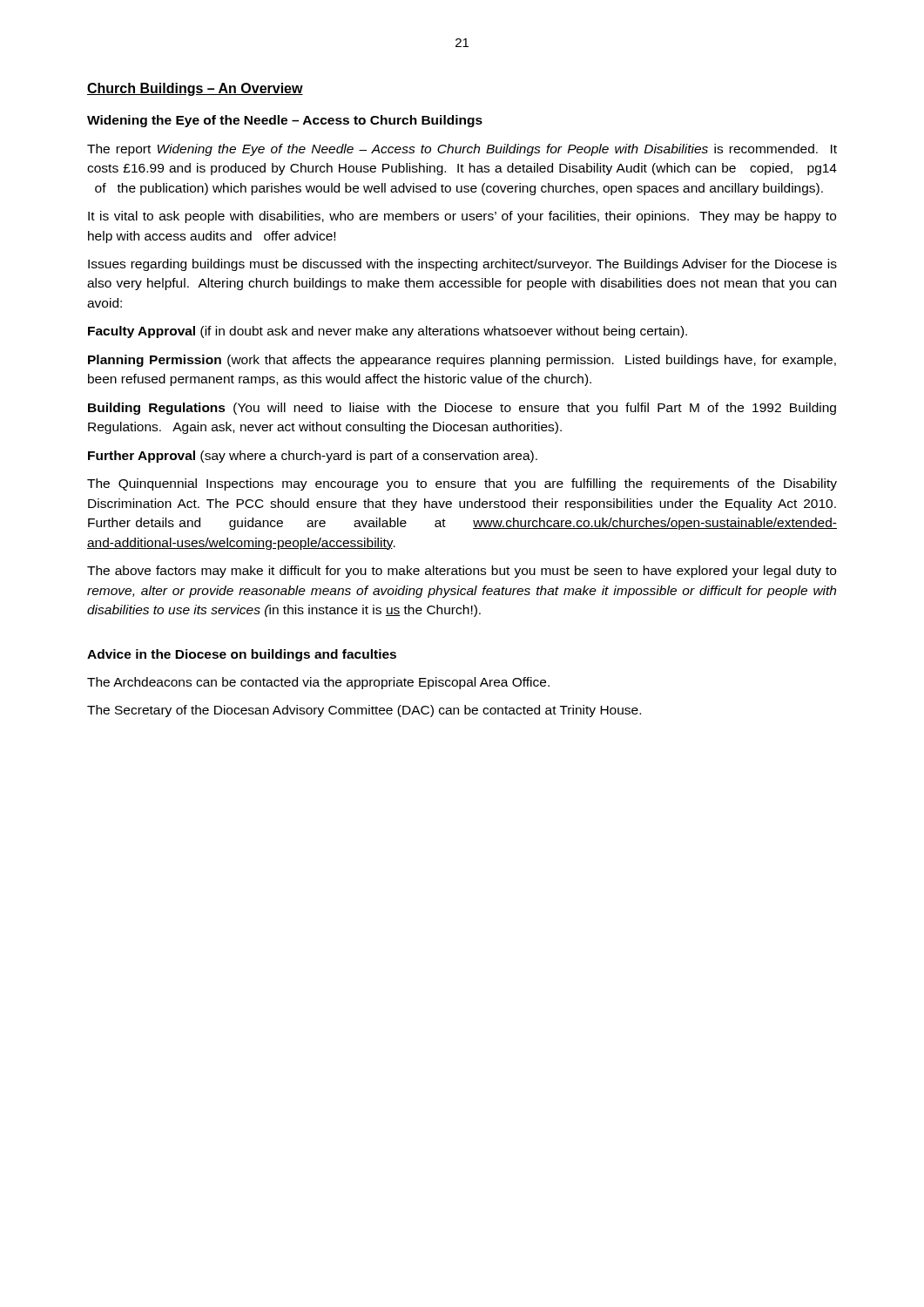
Task: Find the block on this page that starts "The above factors may"
Action: coord(462,590)
